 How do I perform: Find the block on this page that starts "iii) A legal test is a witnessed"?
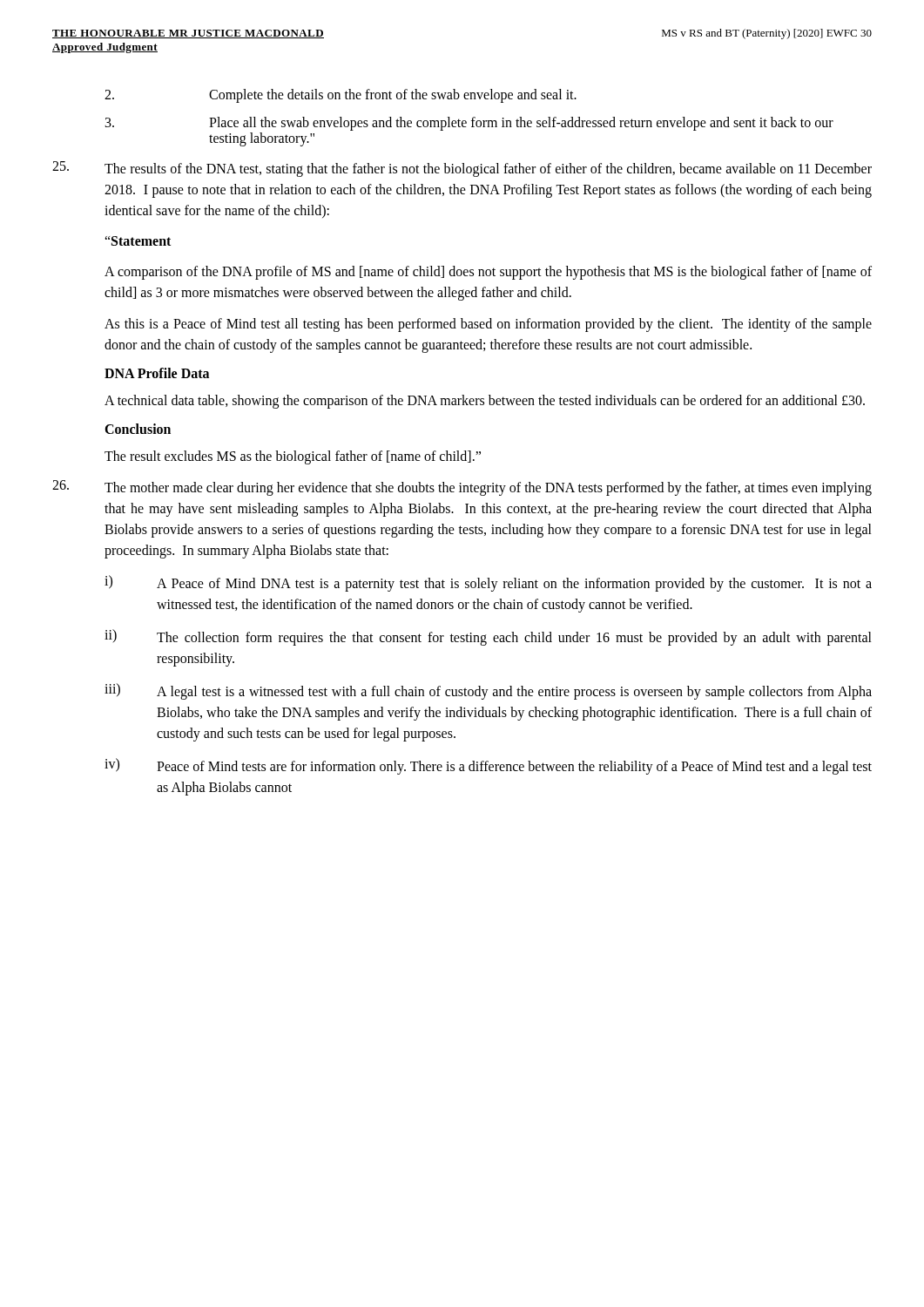click(x=488, y=713)
